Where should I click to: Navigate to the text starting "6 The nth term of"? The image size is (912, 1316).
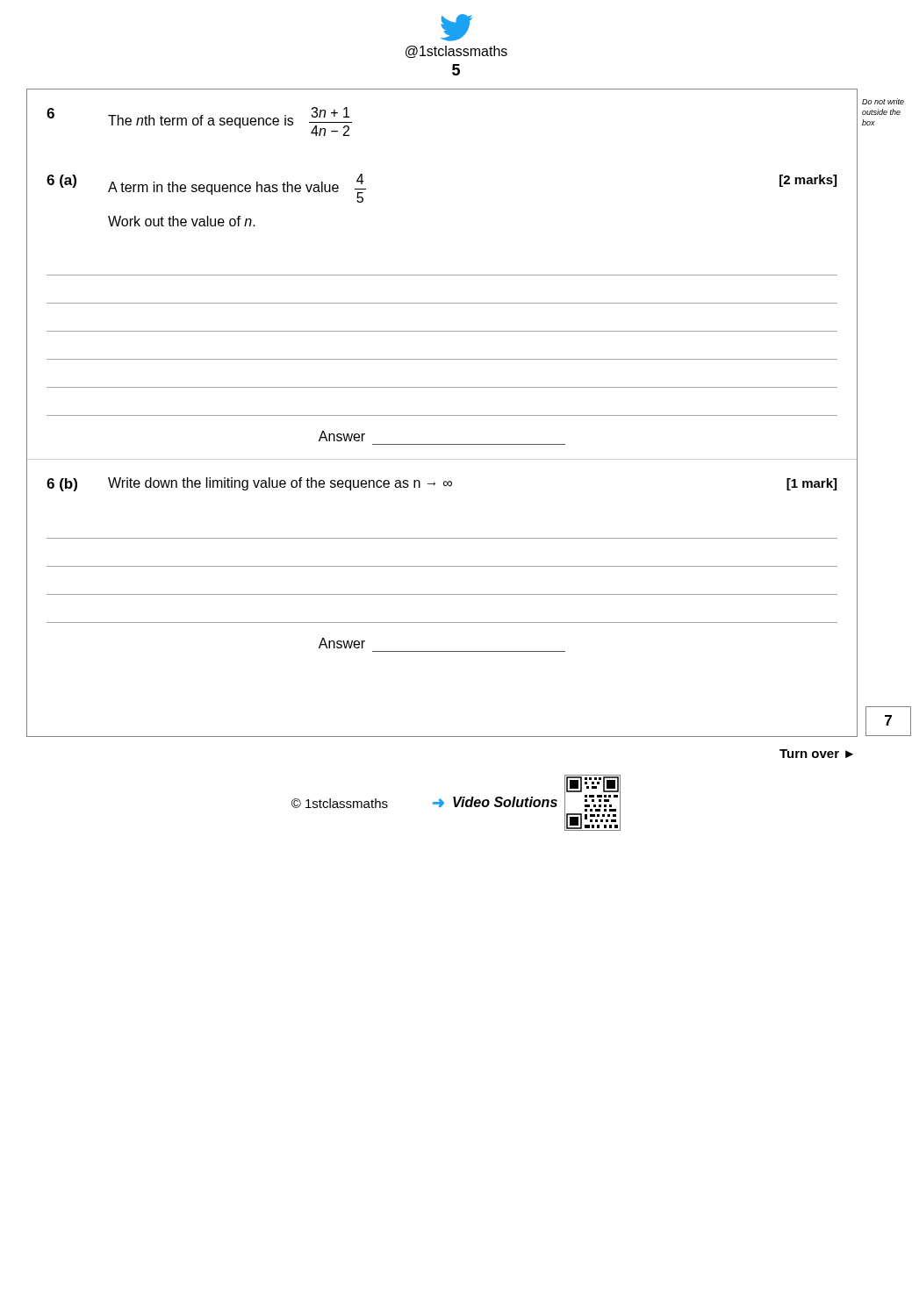click(199, 122)
